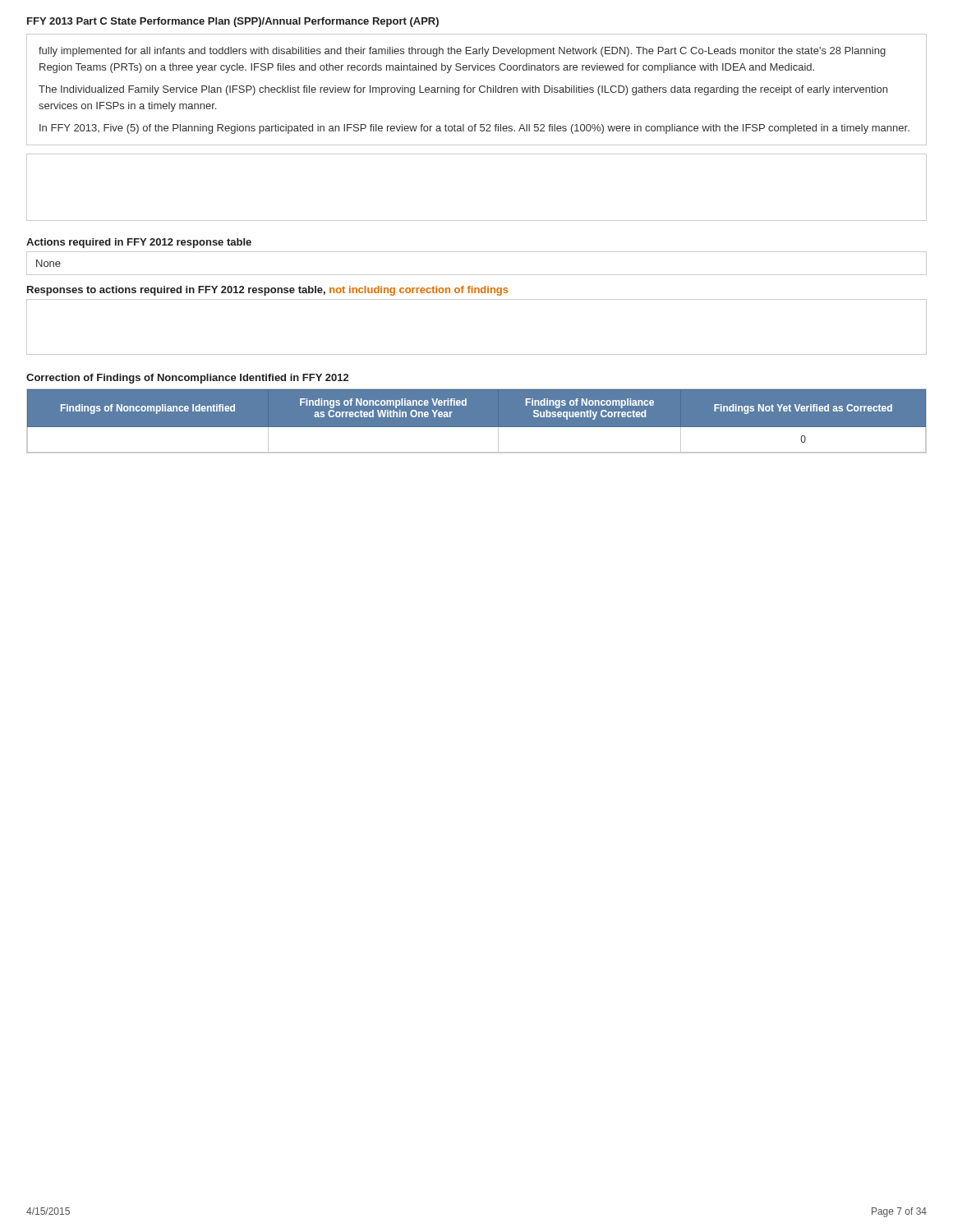Click on the table containing "Findings of Noncompliance Identified"
This screenshot has width=953, height=1232.
click(476, 421)
